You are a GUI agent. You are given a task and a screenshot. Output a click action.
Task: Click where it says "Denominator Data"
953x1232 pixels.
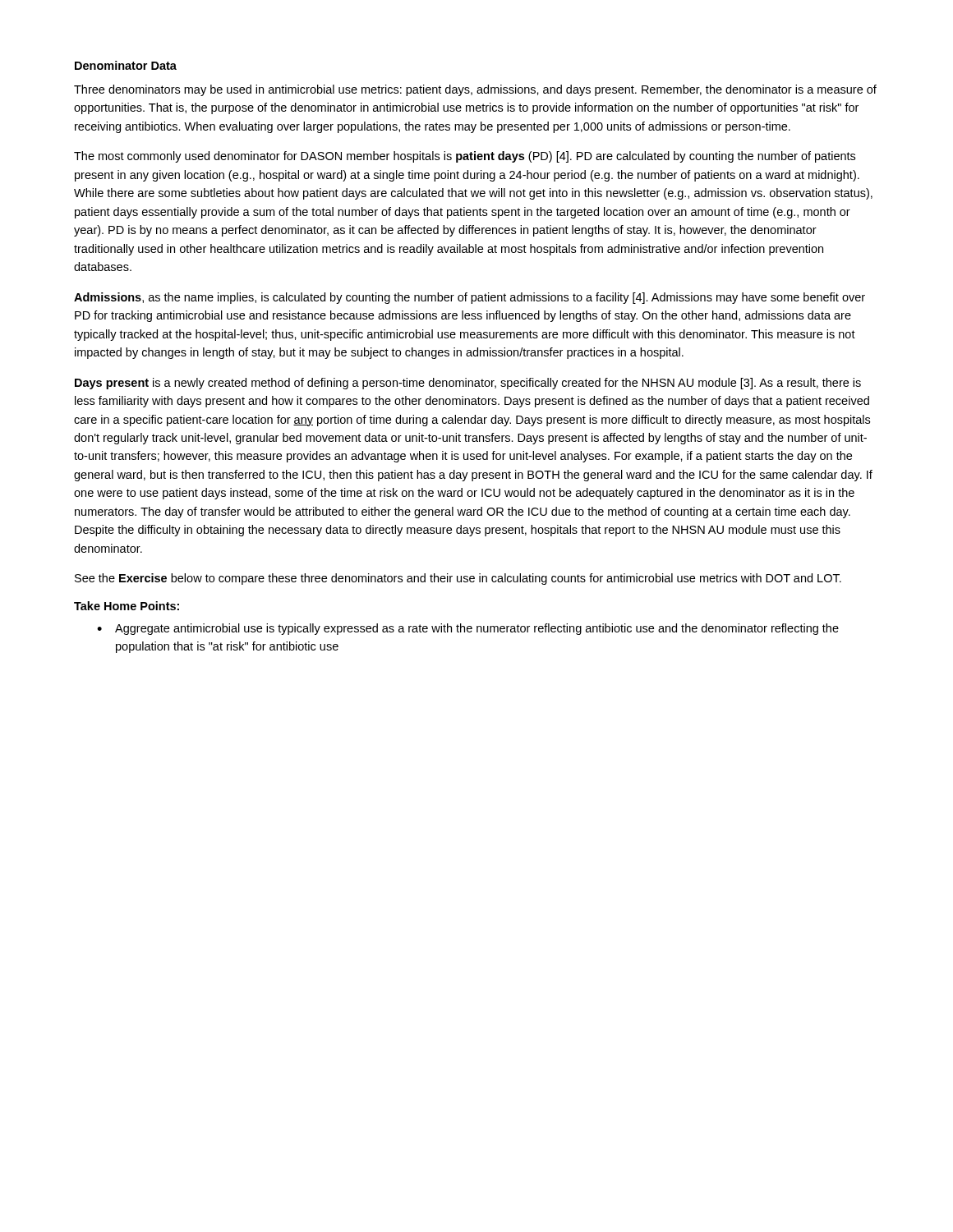pyautogui.click(x=125, y=66)
